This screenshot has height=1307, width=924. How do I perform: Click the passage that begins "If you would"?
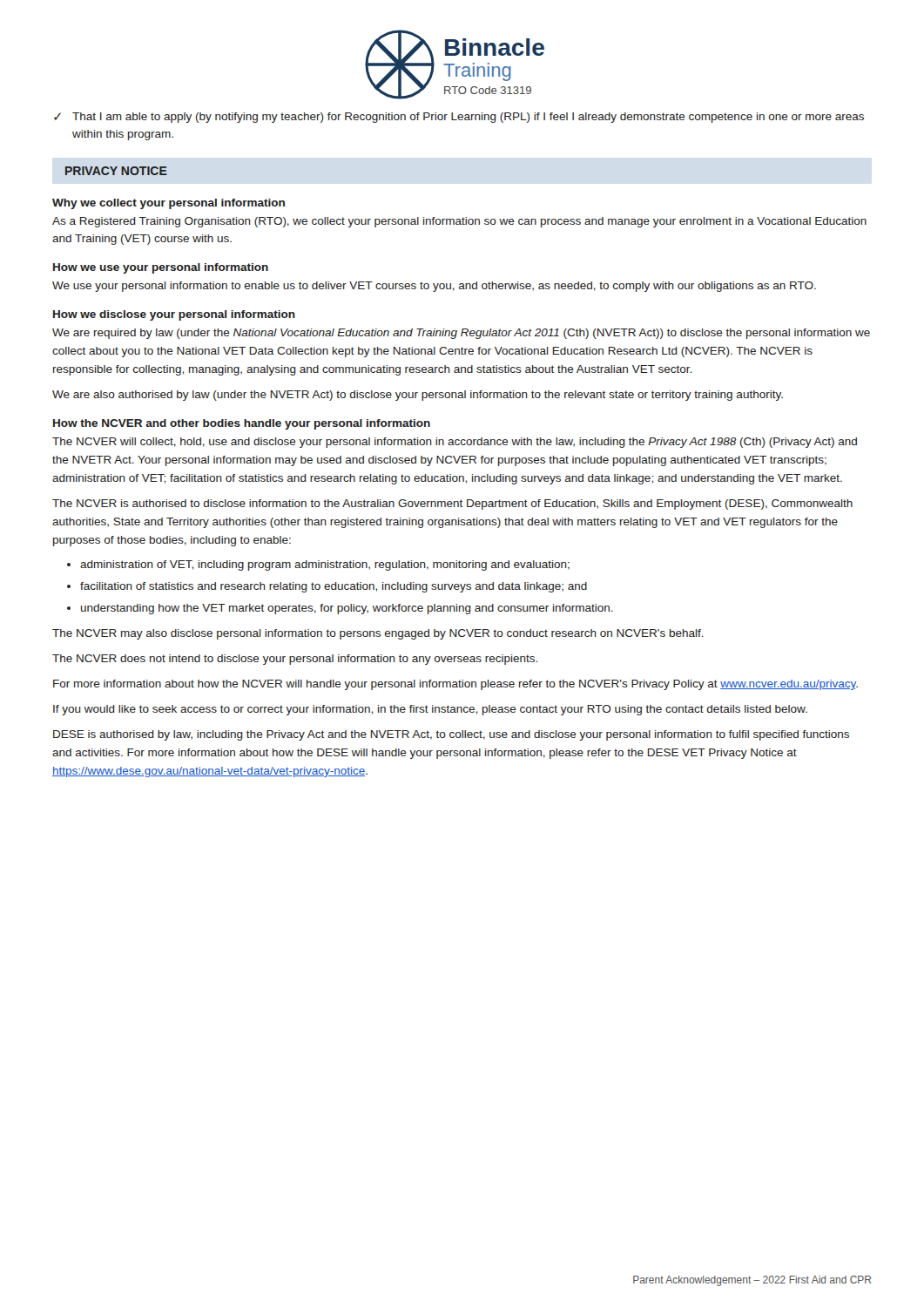(x=430, y=709)
